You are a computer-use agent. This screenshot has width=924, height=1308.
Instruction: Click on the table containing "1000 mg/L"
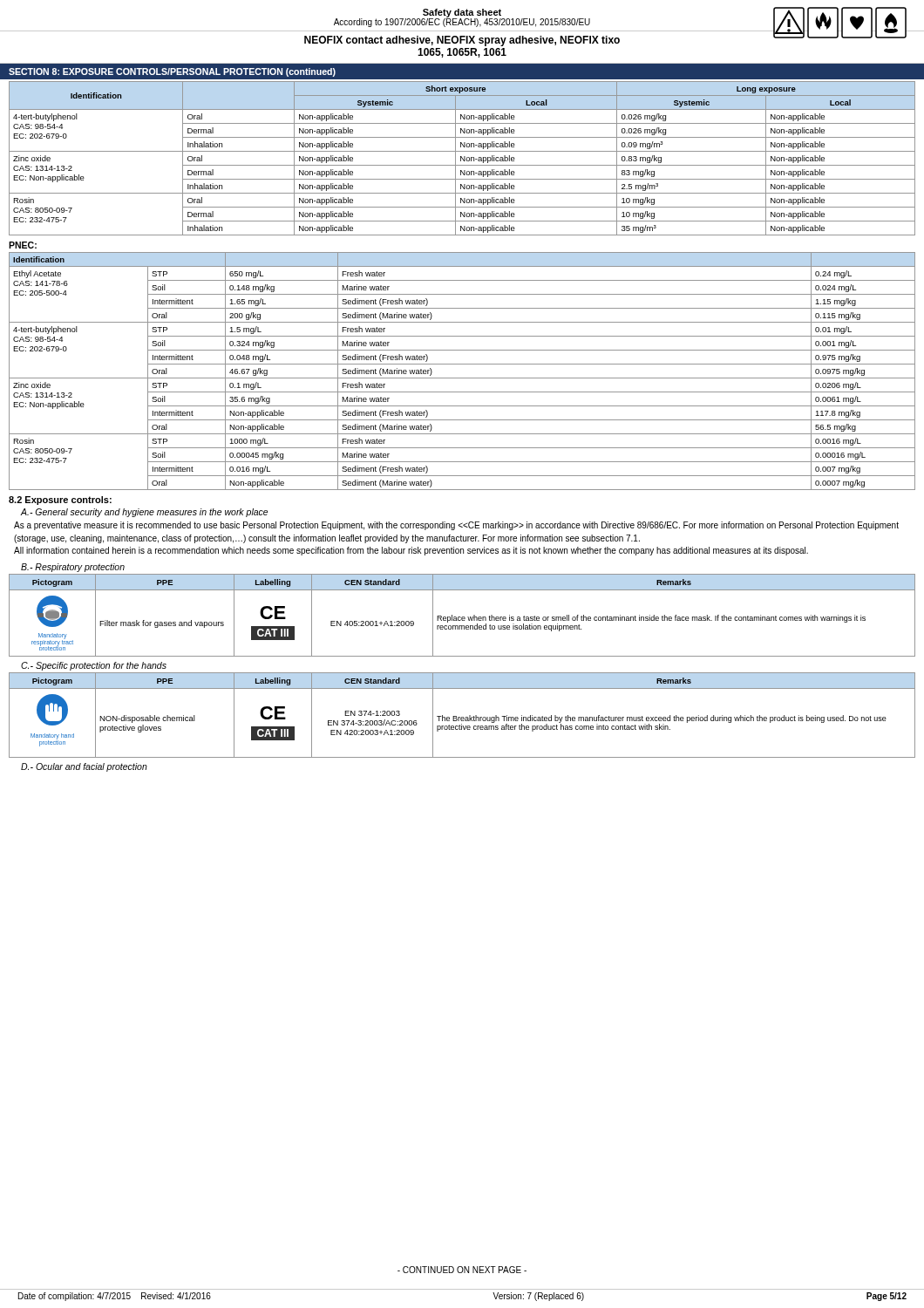click(x=462, y=371)
